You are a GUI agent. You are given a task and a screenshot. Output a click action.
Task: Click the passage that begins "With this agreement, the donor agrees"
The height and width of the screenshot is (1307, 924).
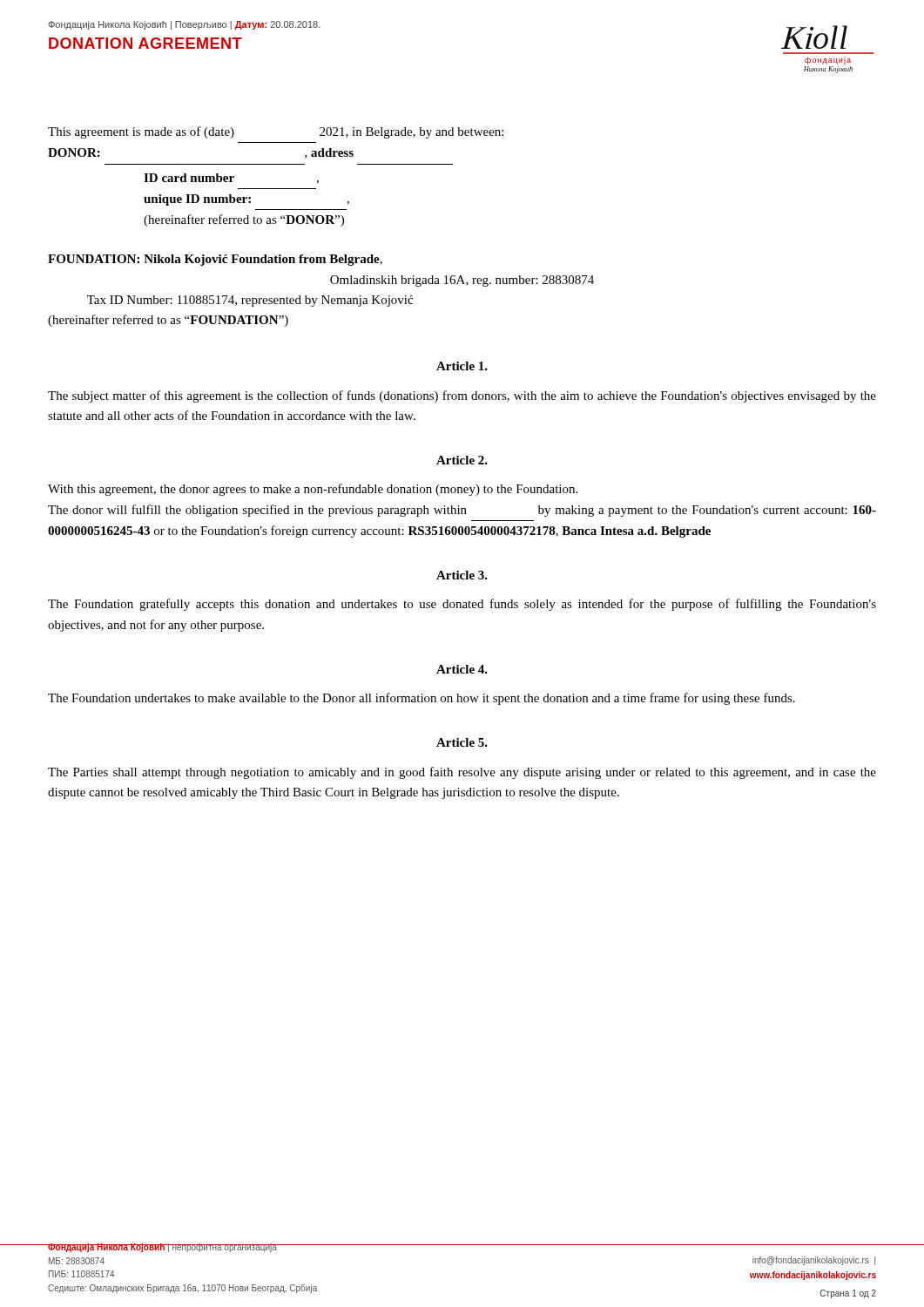point(462,510)
